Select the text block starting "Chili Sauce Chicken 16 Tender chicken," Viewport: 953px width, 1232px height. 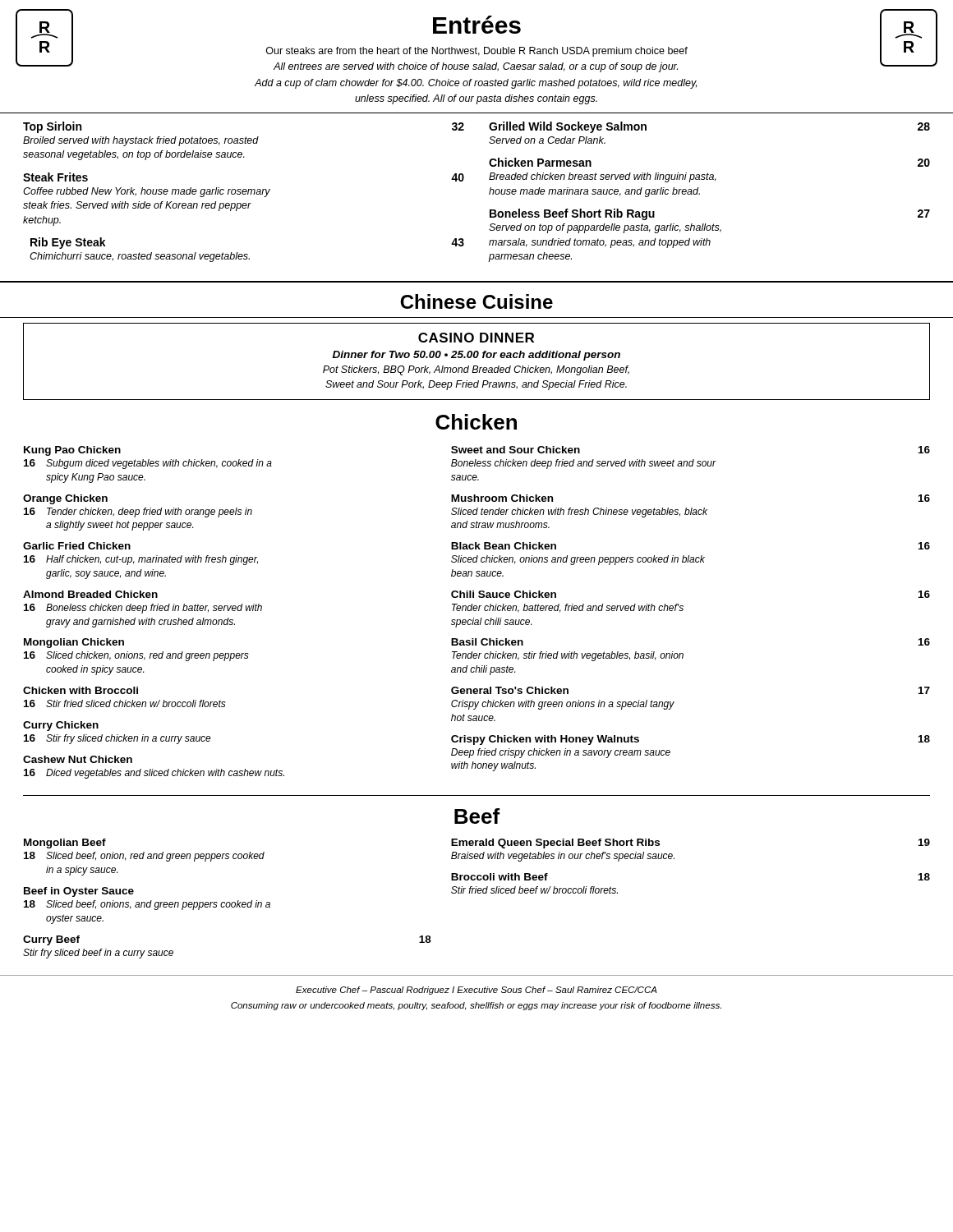click(x=690, y=608)
